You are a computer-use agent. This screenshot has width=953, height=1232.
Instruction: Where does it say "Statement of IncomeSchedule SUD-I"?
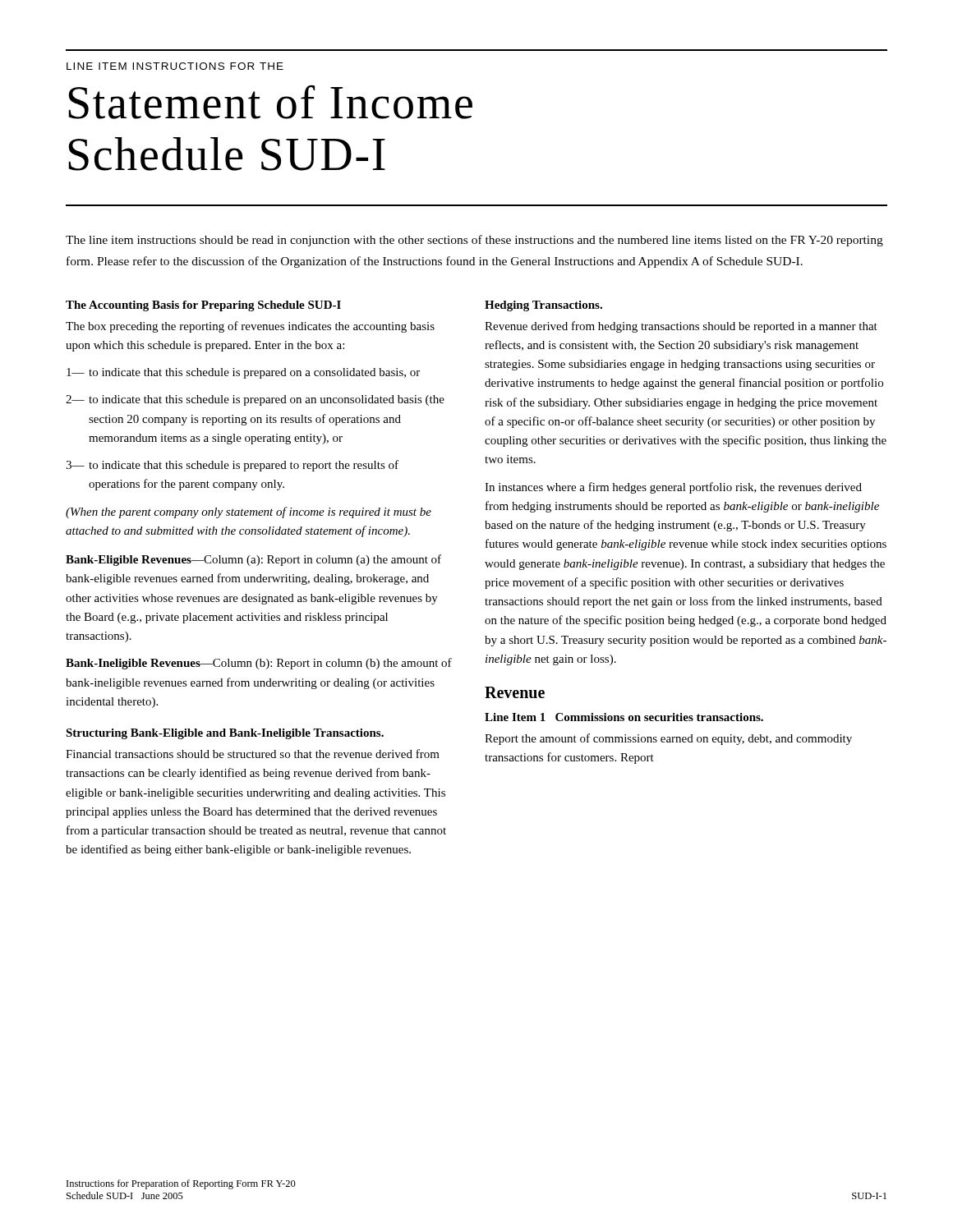[271, 128]
